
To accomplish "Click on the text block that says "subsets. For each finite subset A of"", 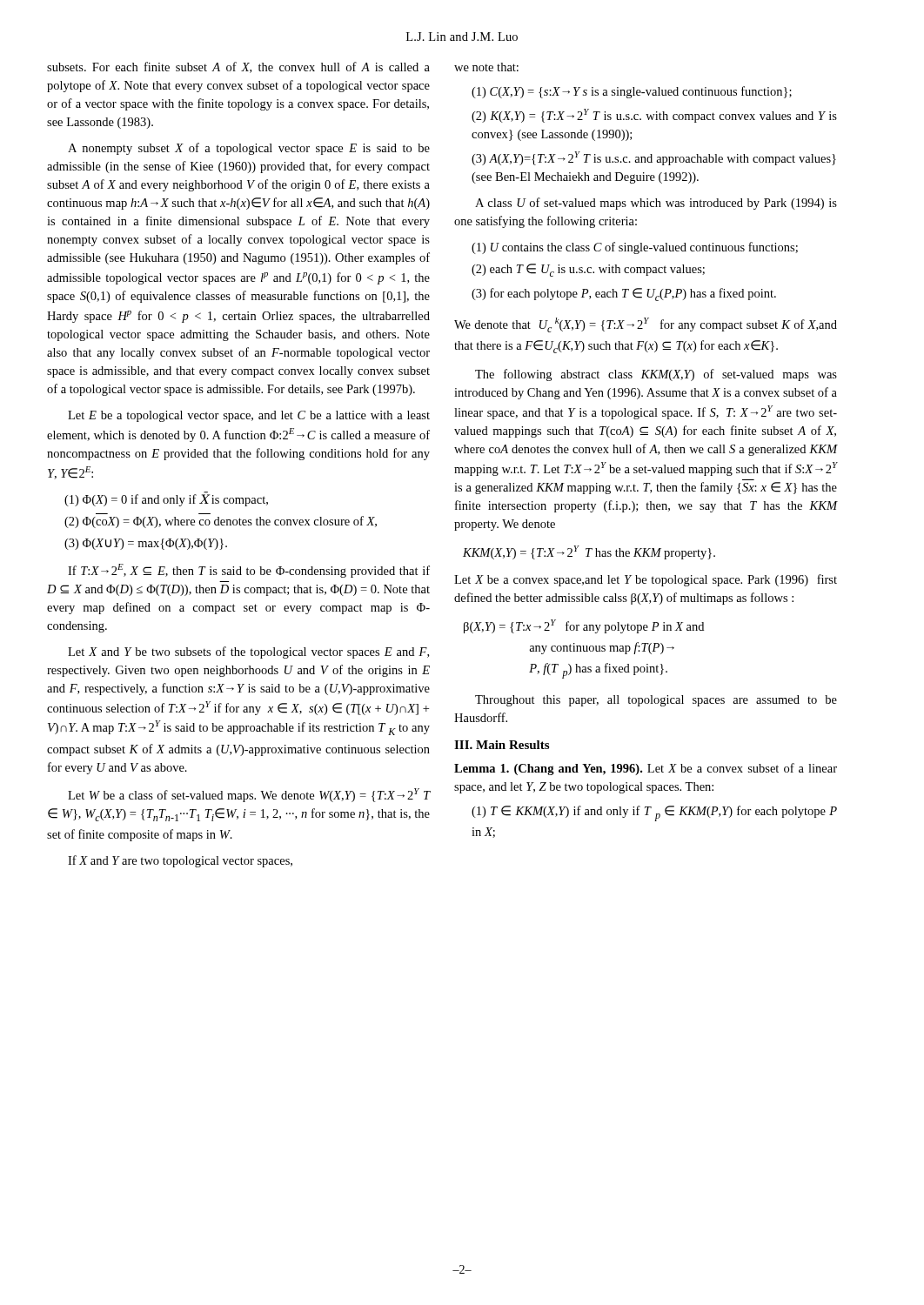I will (x=238, y=95).
